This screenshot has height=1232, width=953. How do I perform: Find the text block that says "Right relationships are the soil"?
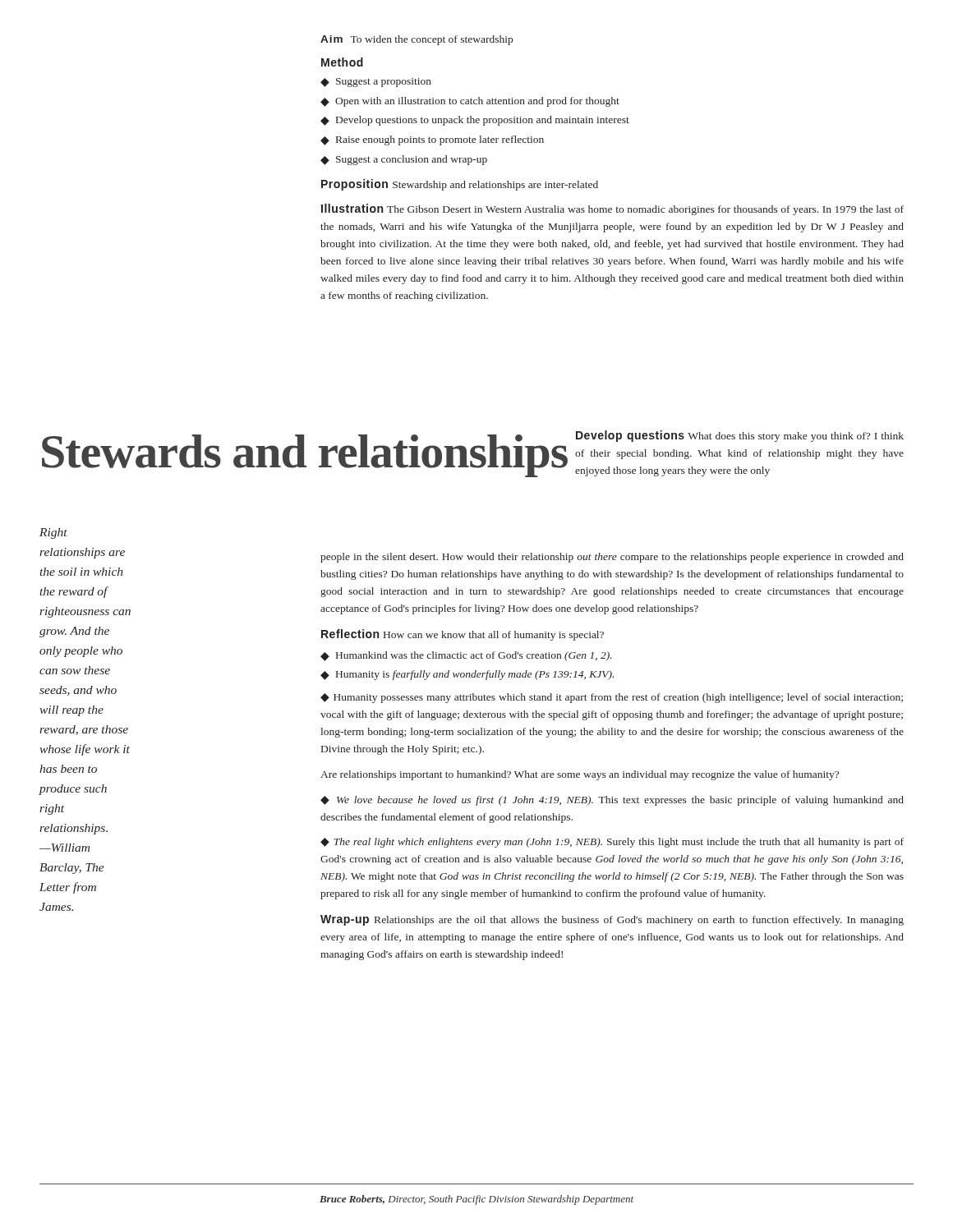point(53,533)
